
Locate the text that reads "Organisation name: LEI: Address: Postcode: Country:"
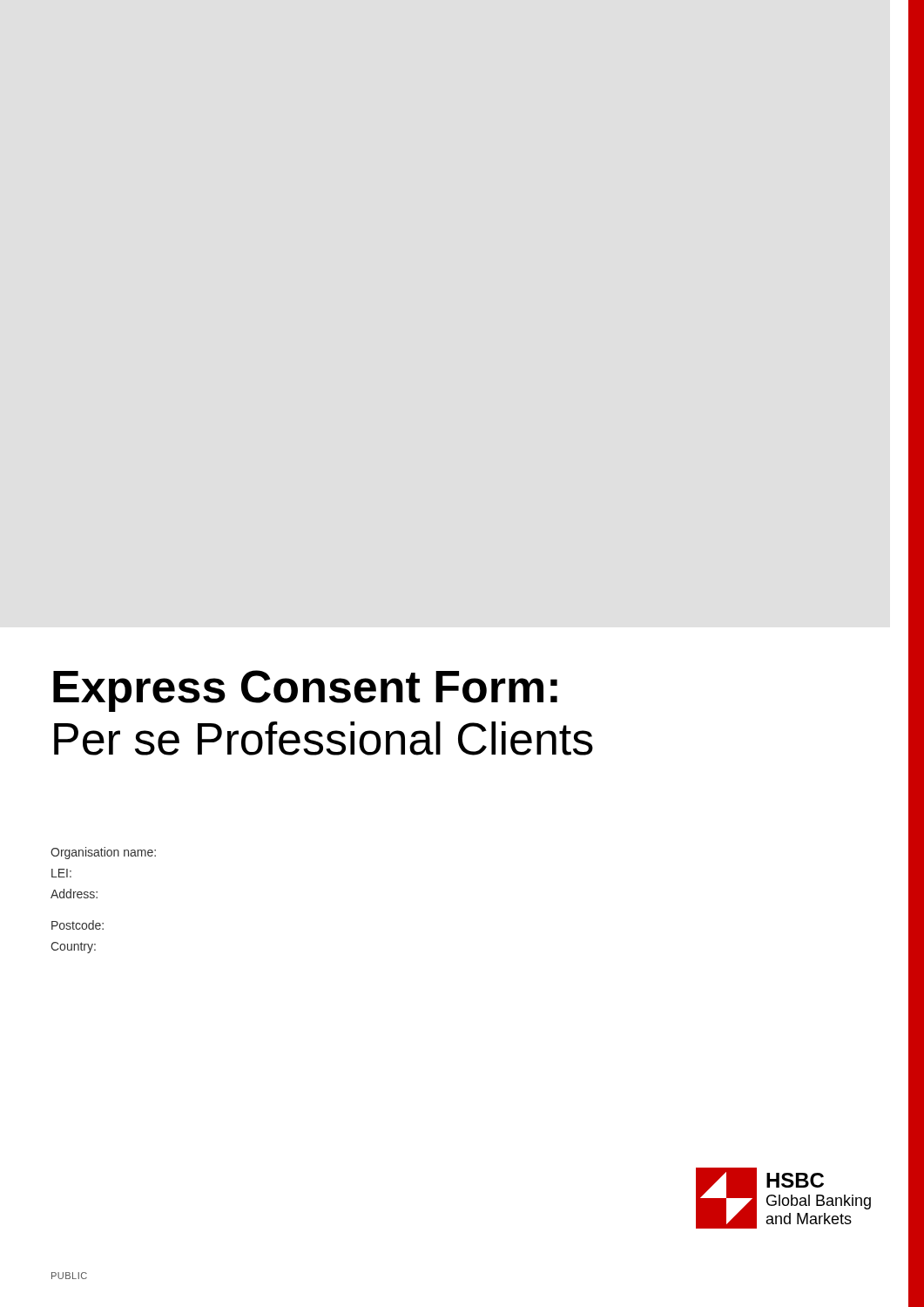(103, 853)
